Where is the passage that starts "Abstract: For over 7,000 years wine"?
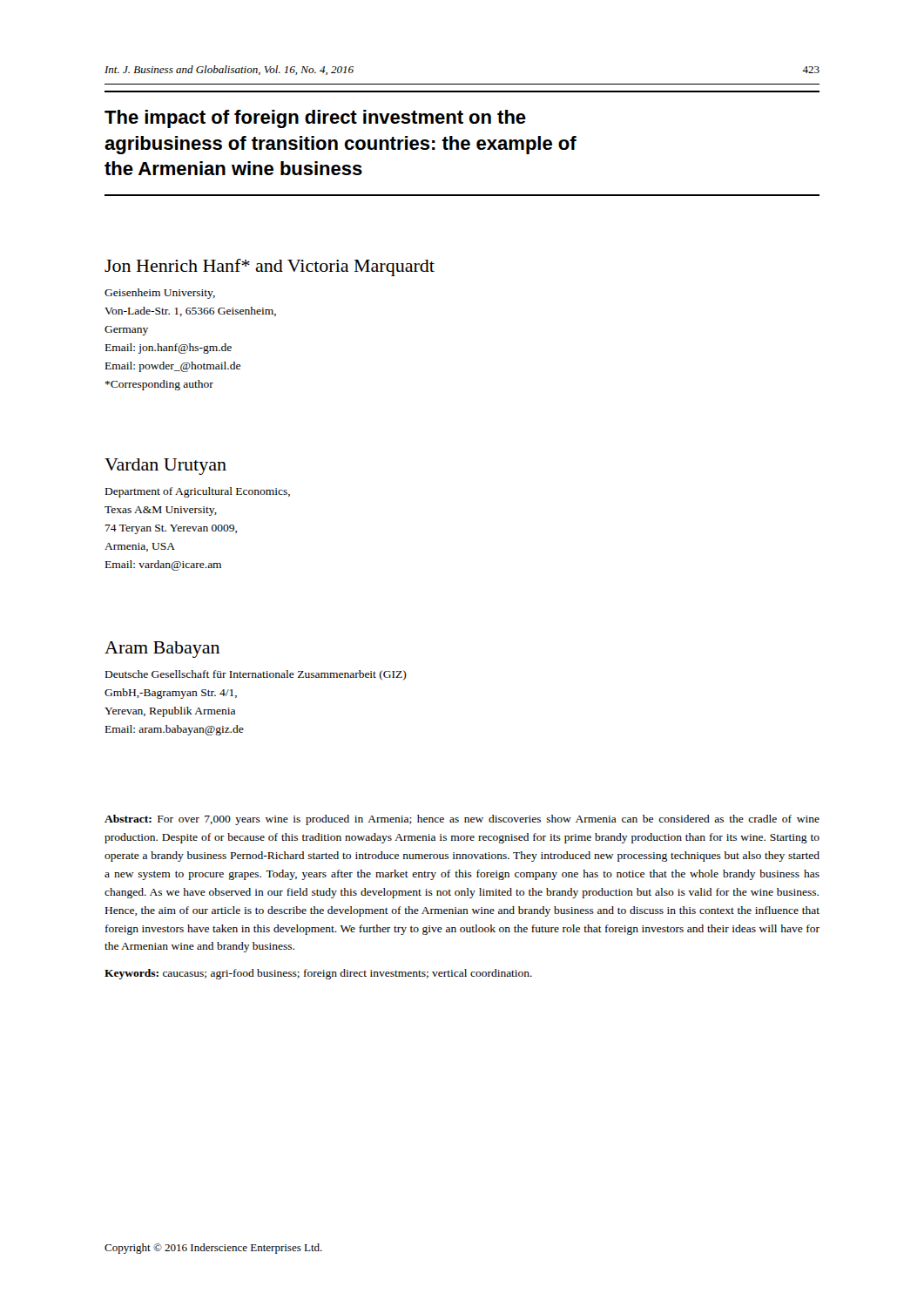 [x=462, y=897]
